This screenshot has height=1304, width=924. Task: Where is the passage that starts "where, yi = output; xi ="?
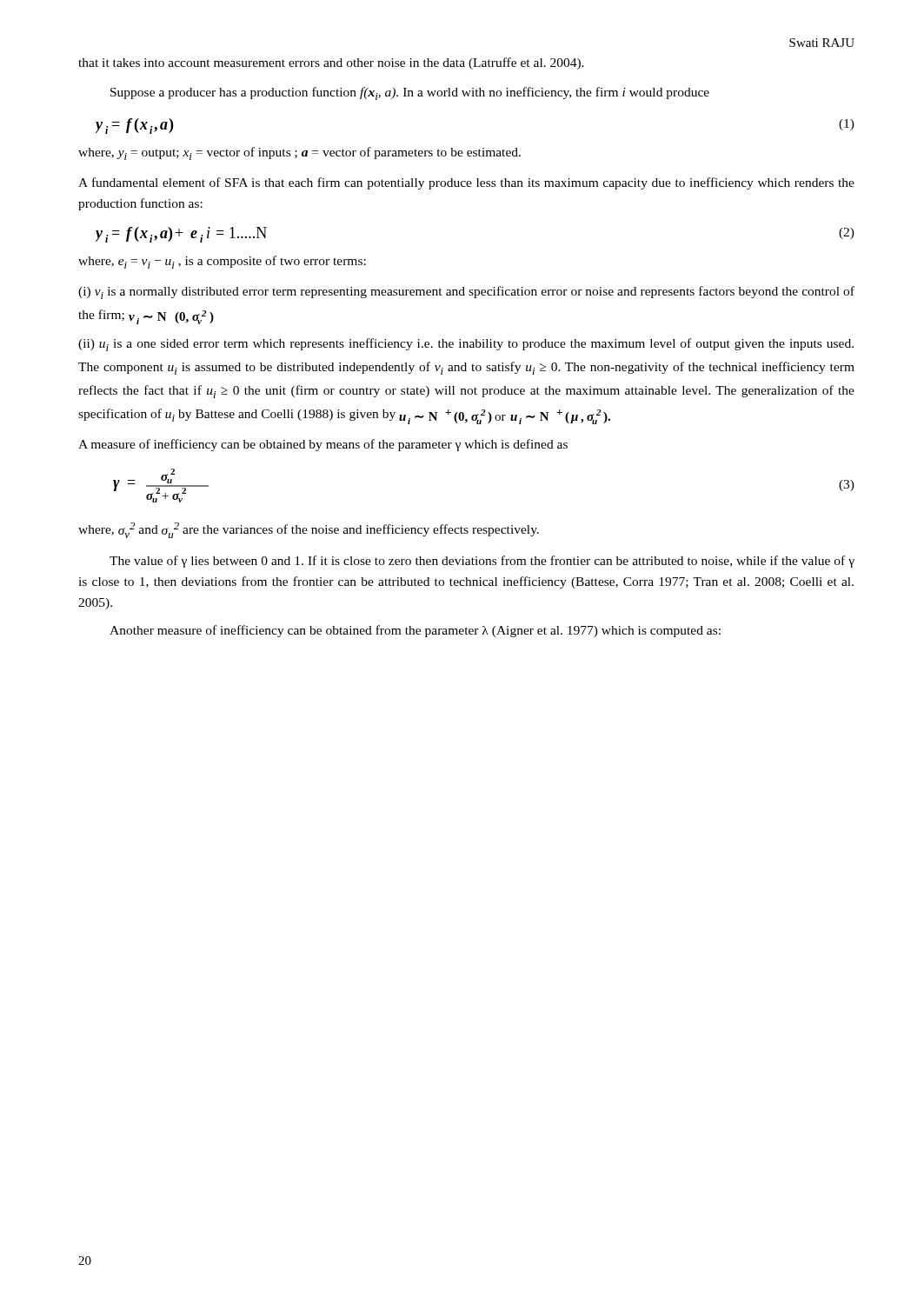pyautogui.click(x=466, y=154)
